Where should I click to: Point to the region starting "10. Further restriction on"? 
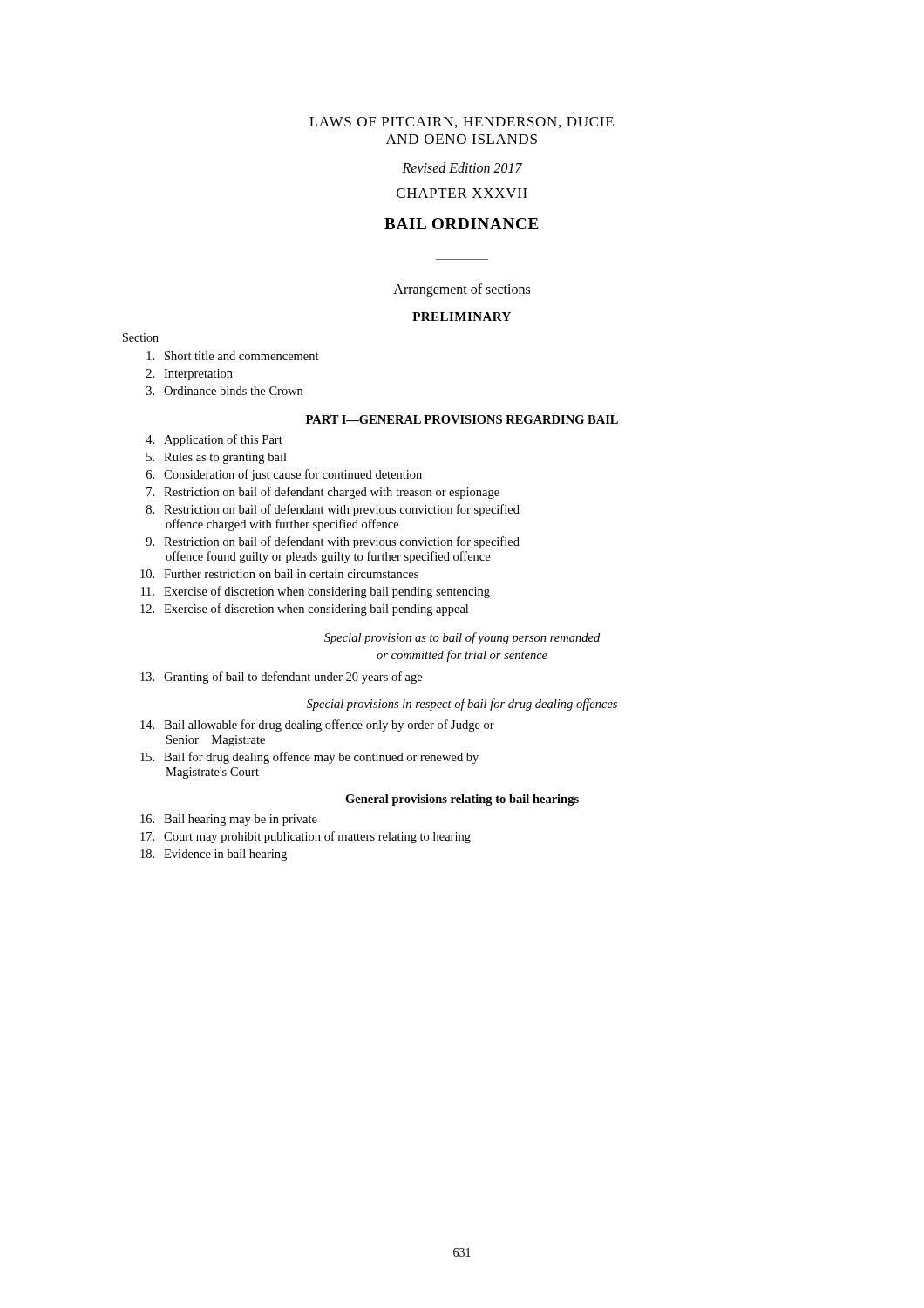(x=279, y=574)
